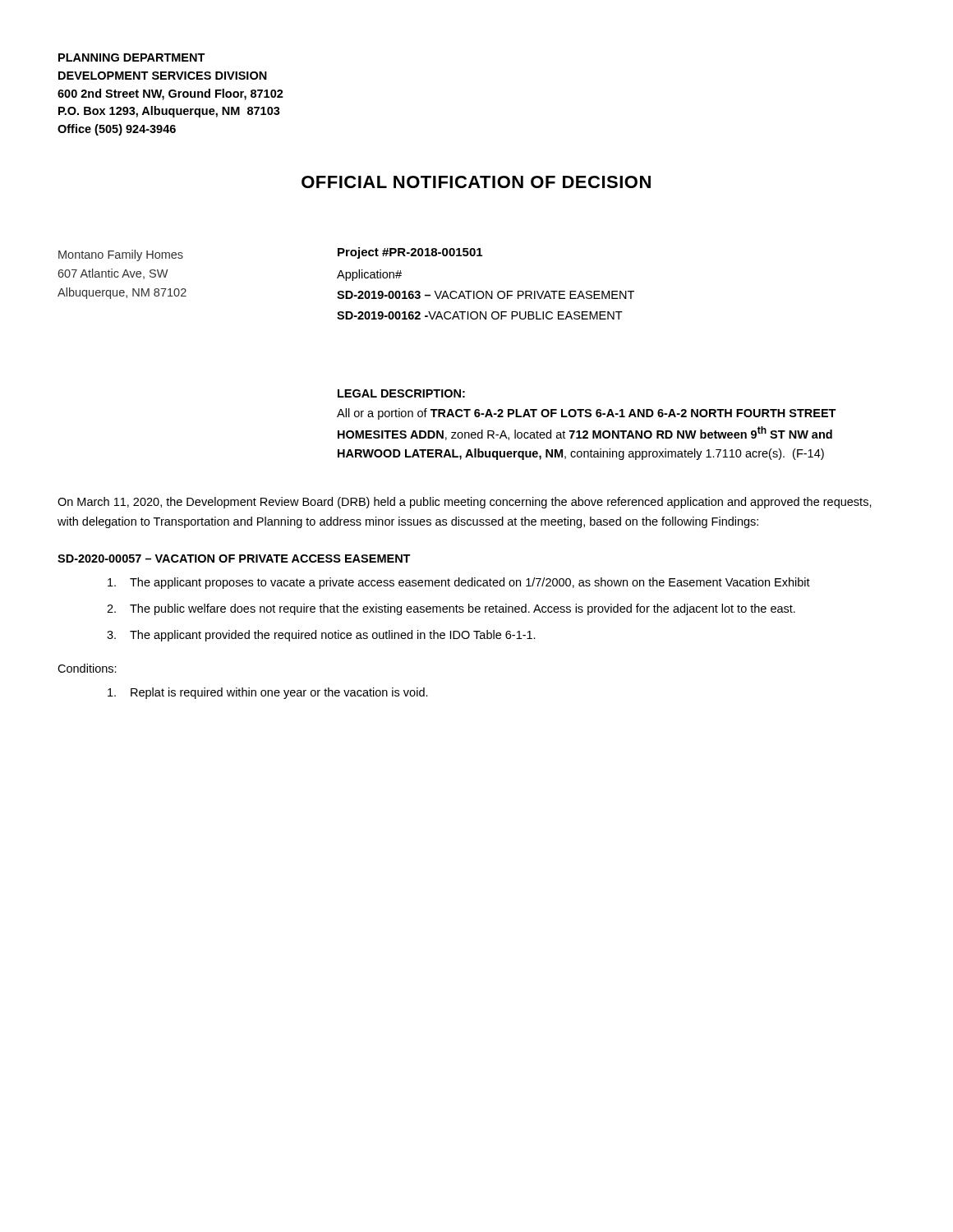Click on the title that says "OFFICIAL NOTIFICATION OF DECISION"
Image resolution: width=953 pixels, height=1232 pixels.
point(476,182)
